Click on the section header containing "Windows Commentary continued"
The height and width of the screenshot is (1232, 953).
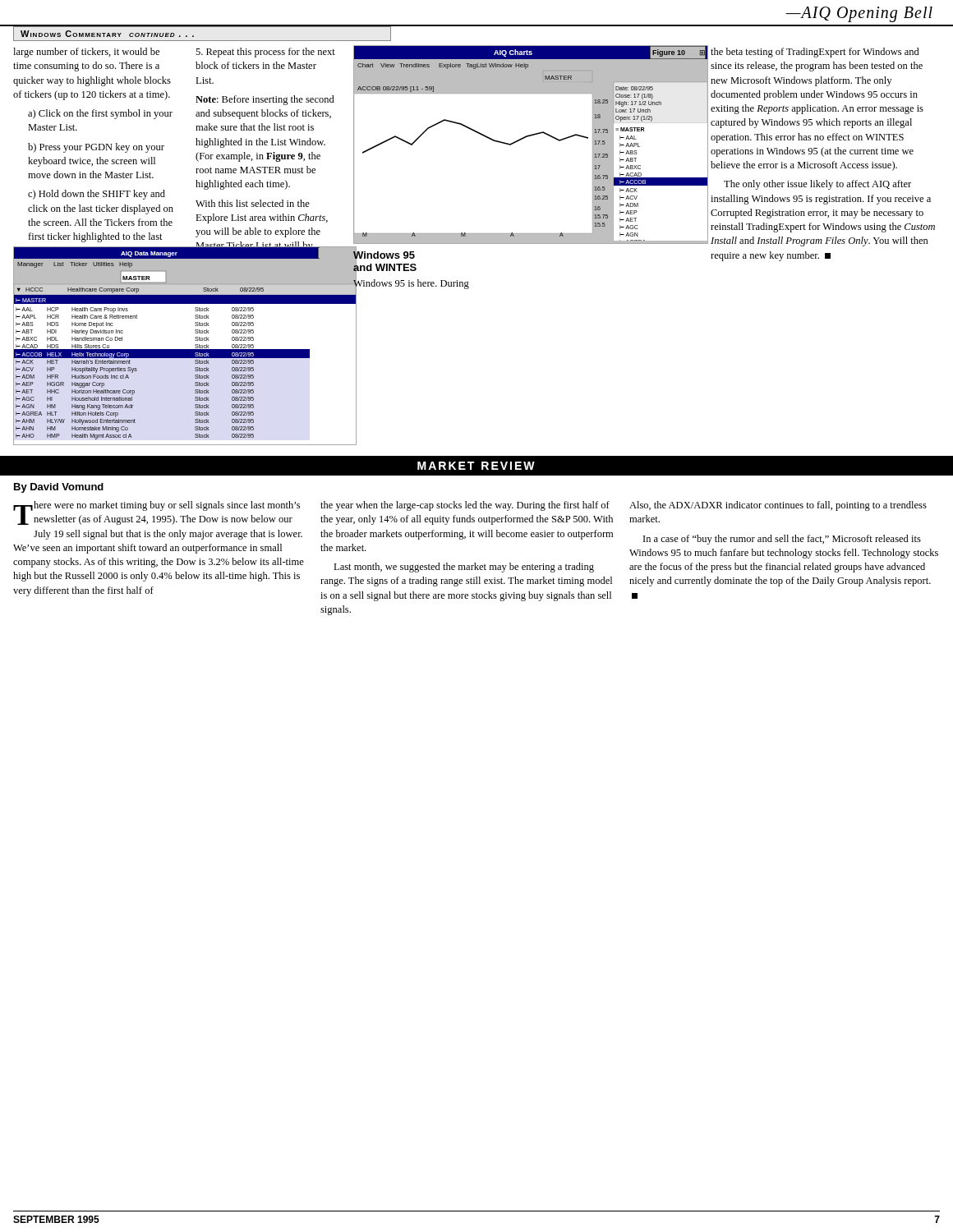(x=108, y=34)
